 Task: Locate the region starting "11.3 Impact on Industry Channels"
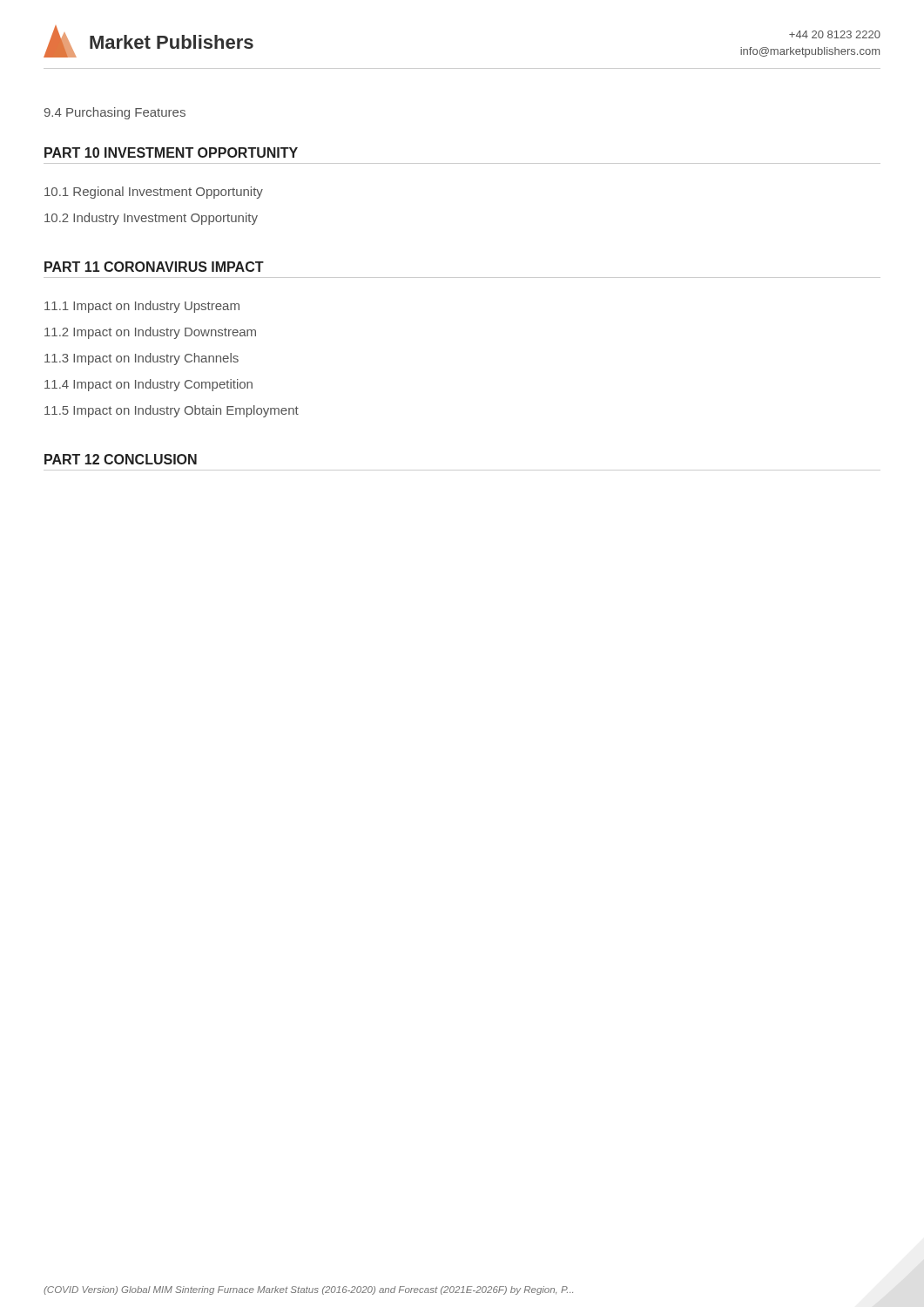pyautogui.click(x=141, y=358)
